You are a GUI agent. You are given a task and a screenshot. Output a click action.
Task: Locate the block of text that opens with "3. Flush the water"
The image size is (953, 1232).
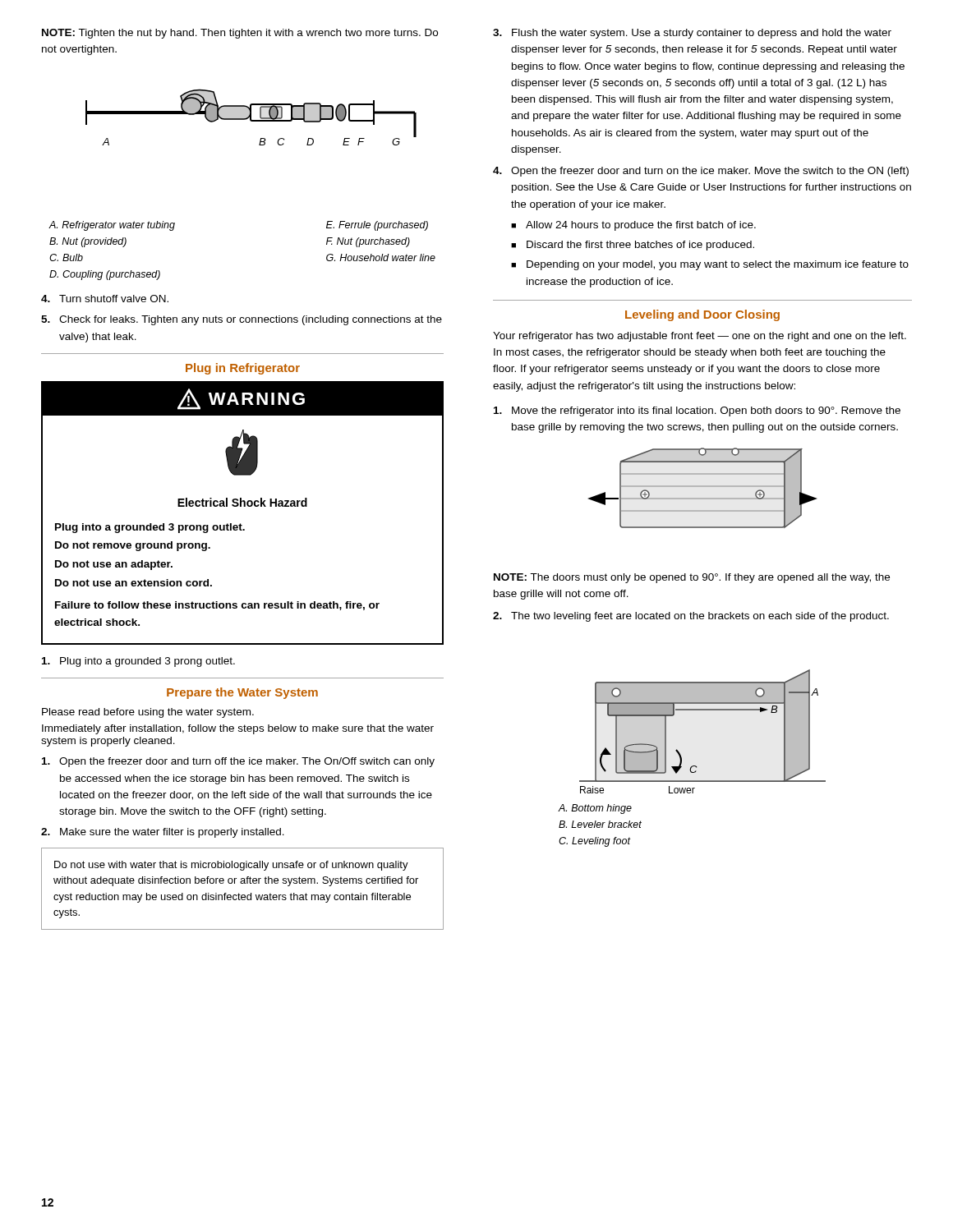(x=702, y=91)
